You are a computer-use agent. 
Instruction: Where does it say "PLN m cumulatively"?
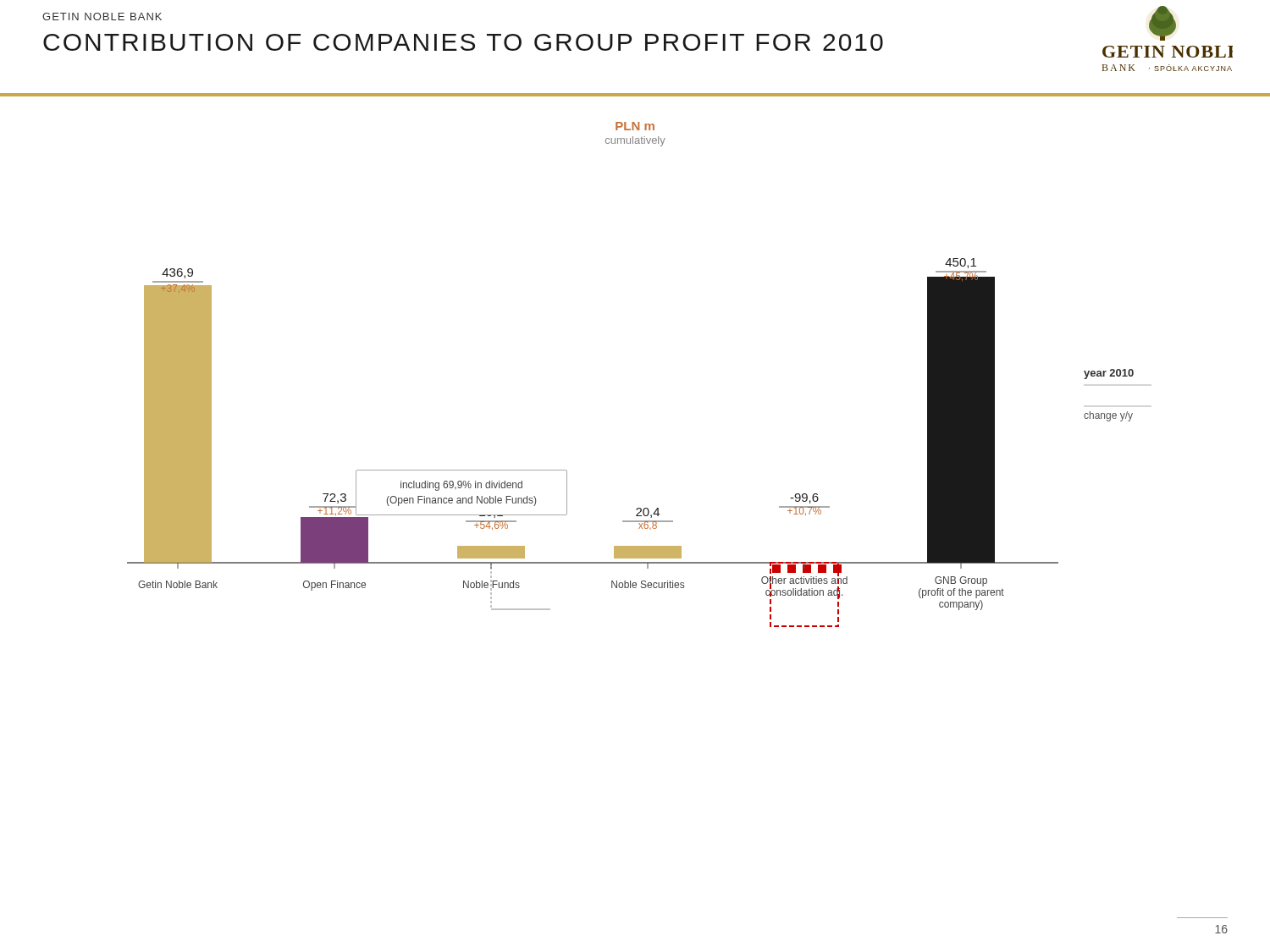click(x=635, y=132)
